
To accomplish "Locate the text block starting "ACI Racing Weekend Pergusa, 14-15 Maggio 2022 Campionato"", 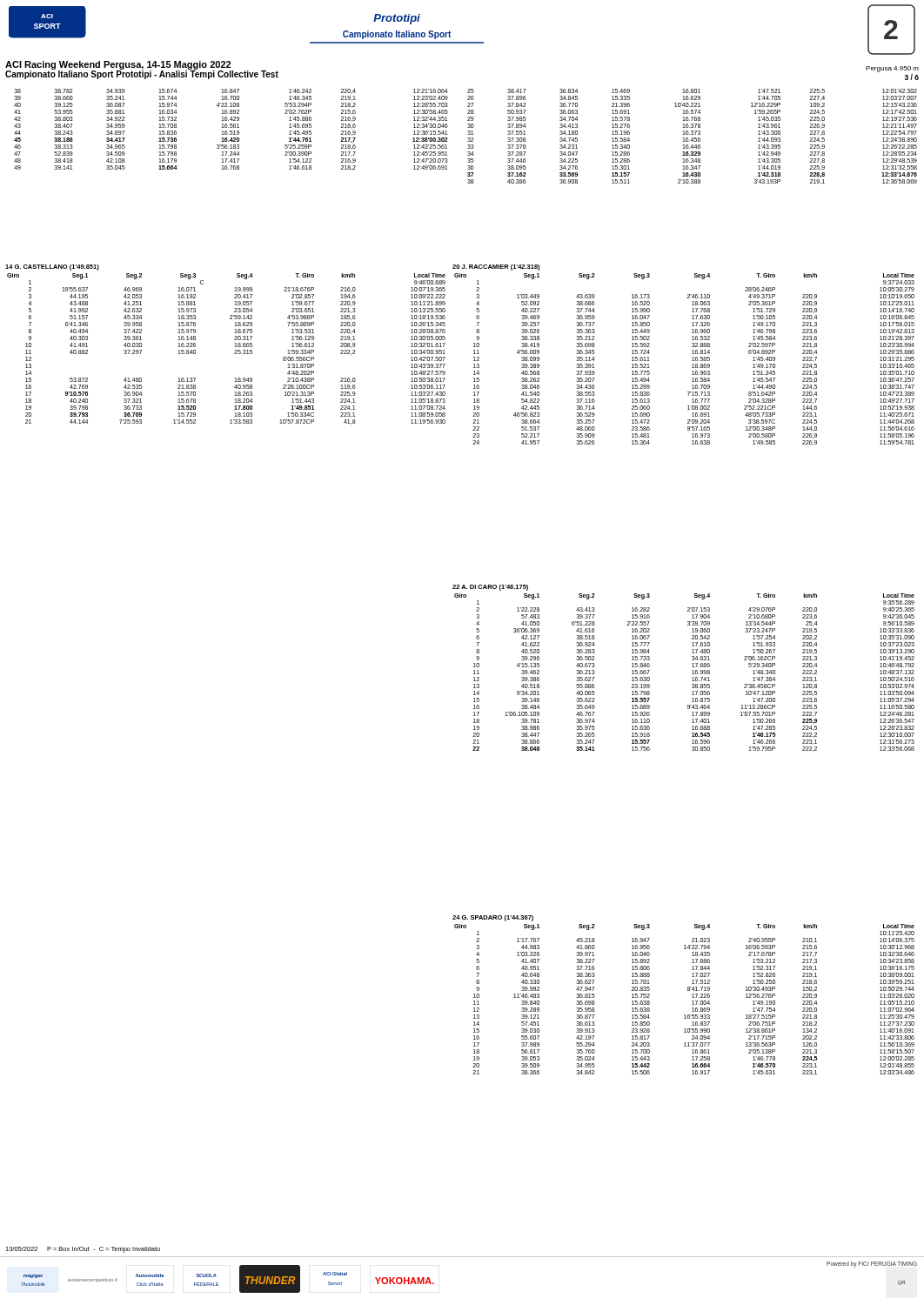I will point(142,70).
